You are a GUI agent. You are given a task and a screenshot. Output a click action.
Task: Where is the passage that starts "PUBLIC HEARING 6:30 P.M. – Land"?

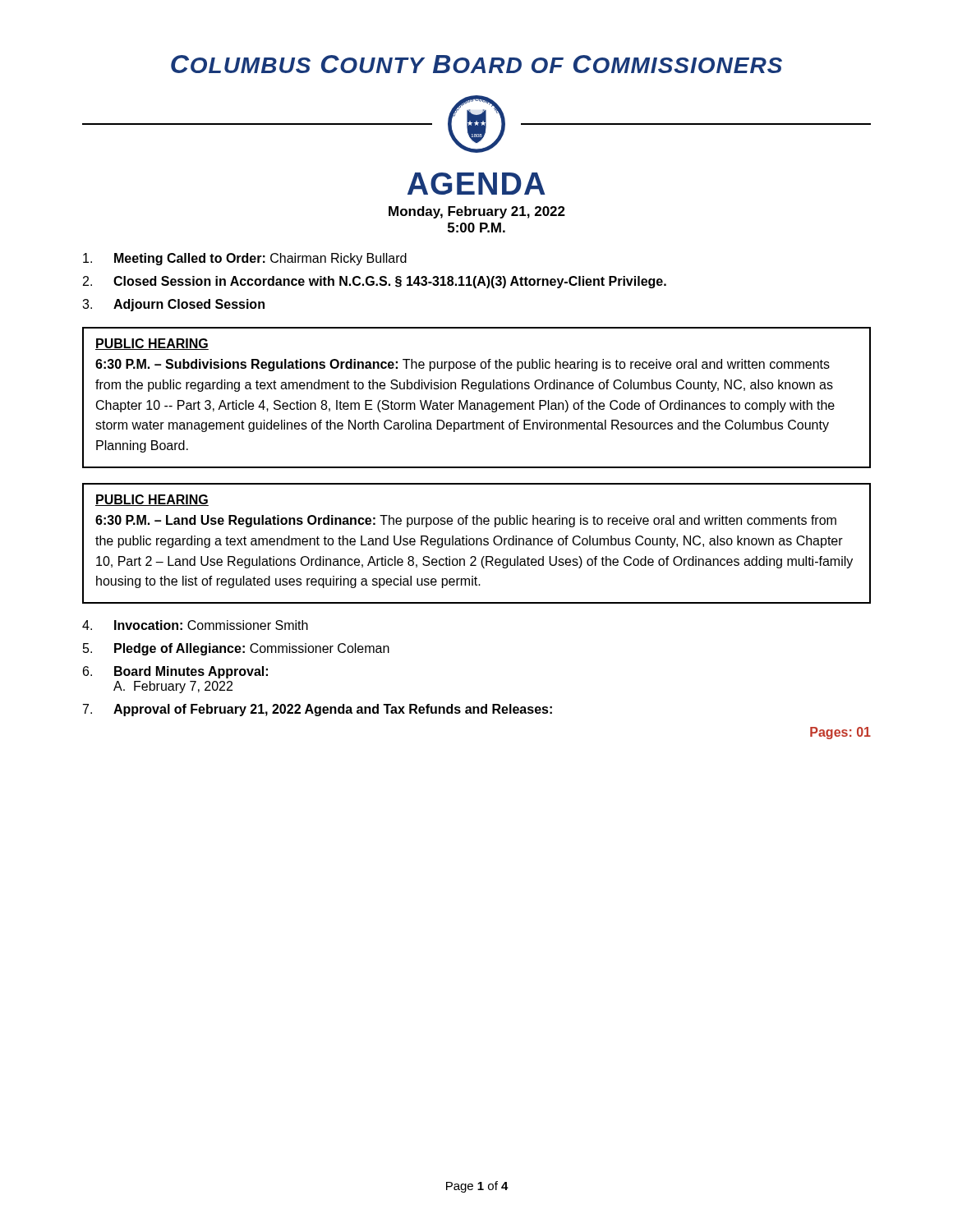click(x=476, y=543)
